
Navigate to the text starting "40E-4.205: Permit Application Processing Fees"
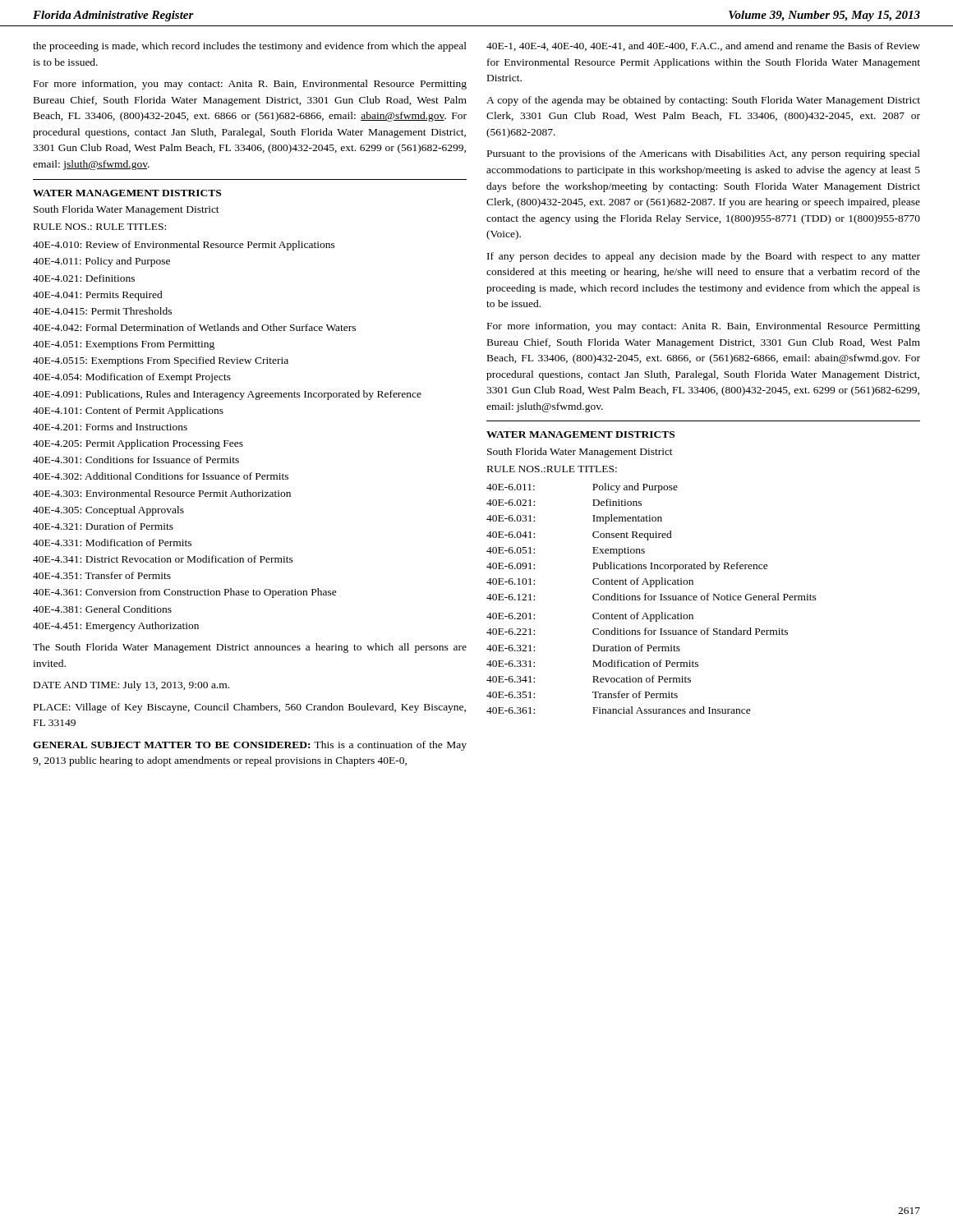pos(138,443)
